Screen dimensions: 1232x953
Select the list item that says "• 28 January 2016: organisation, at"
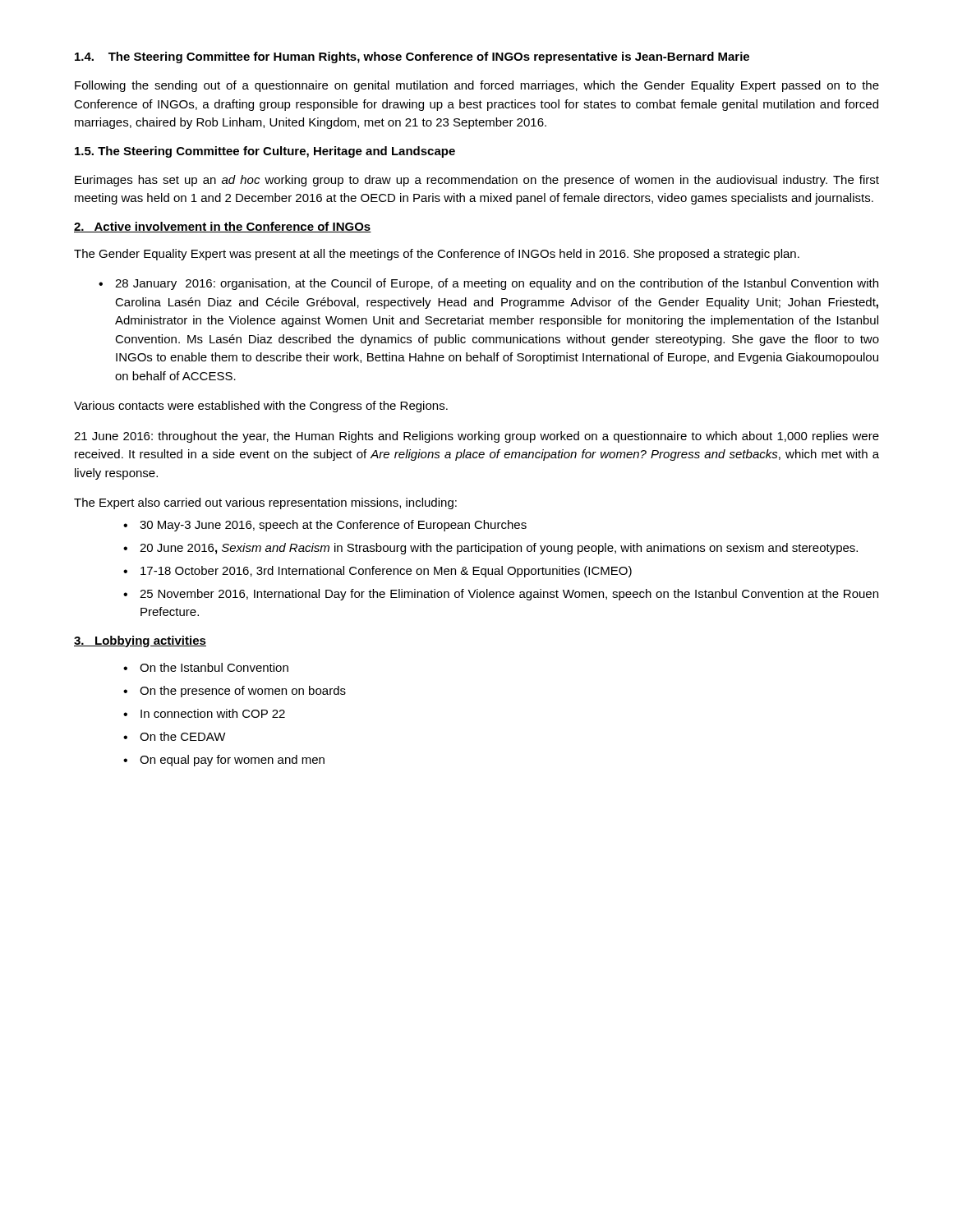(x=489, y=330)
